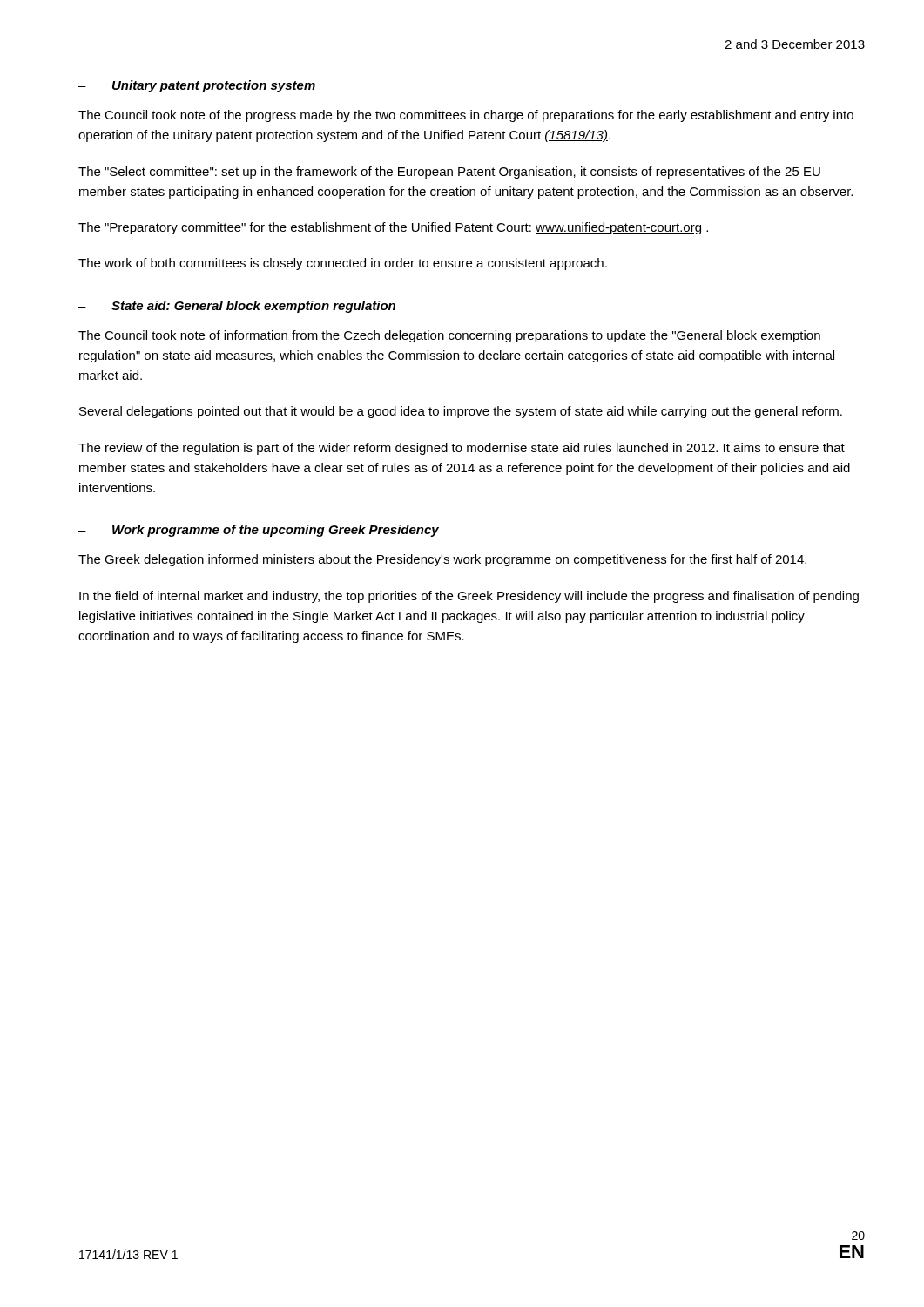
Task: Select the text block containing "The work of both committees is"
Action: [343, 263]
